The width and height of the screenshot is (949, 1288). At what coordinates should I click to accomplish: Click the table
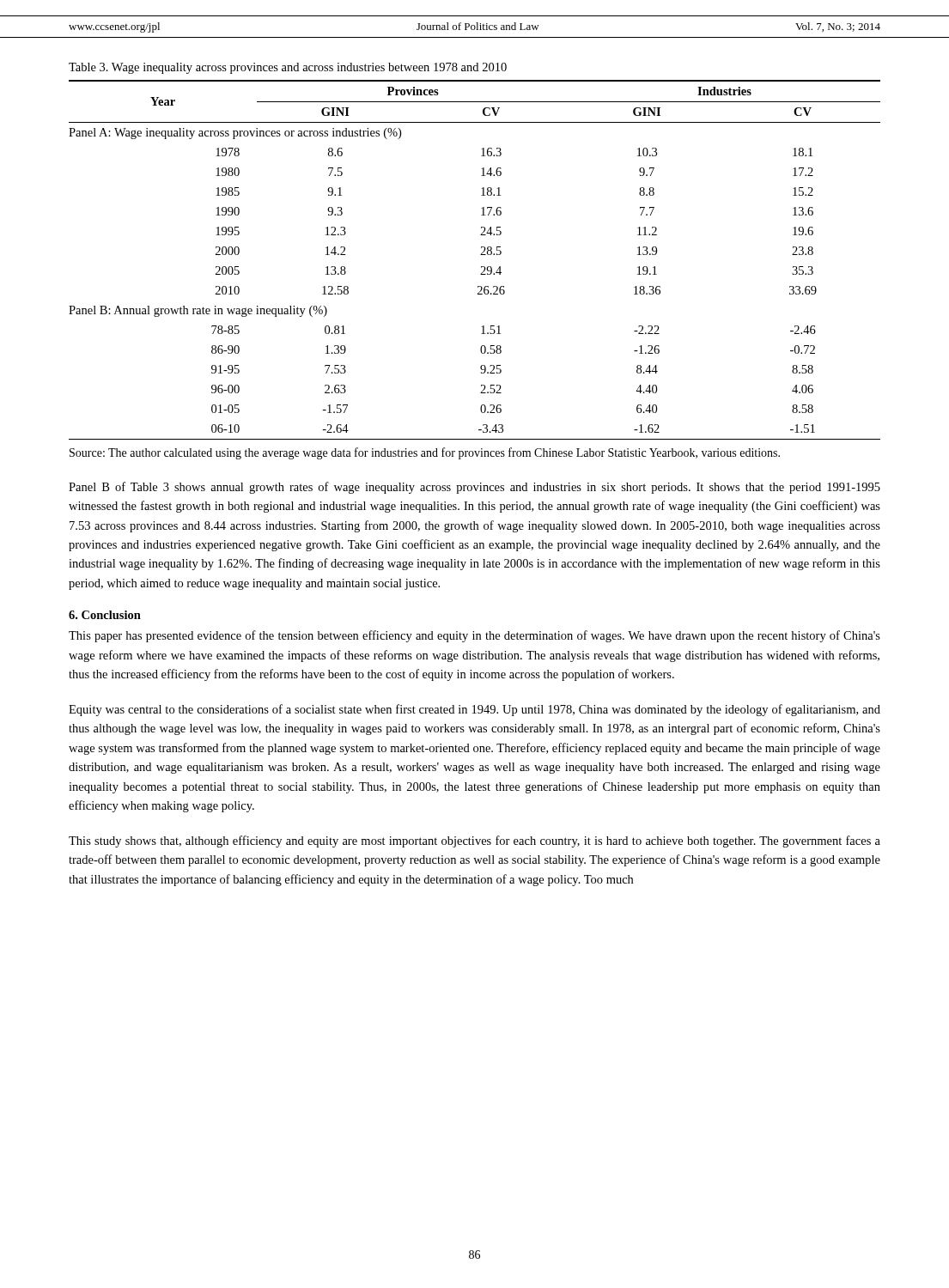pos(474,260)
